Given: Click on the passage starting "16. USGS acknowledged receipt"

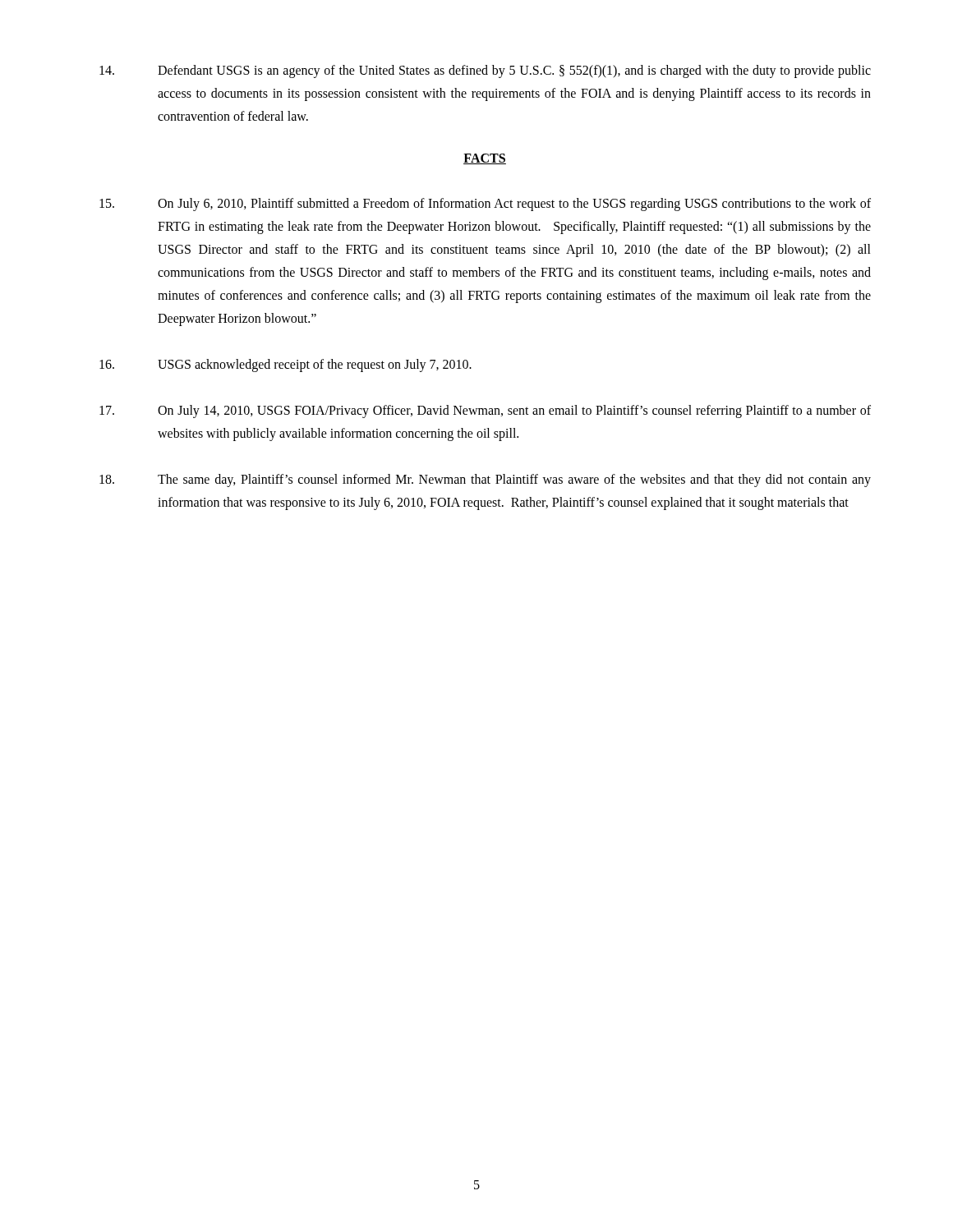Looking at the screenshot, I should [x=285, y=365].
